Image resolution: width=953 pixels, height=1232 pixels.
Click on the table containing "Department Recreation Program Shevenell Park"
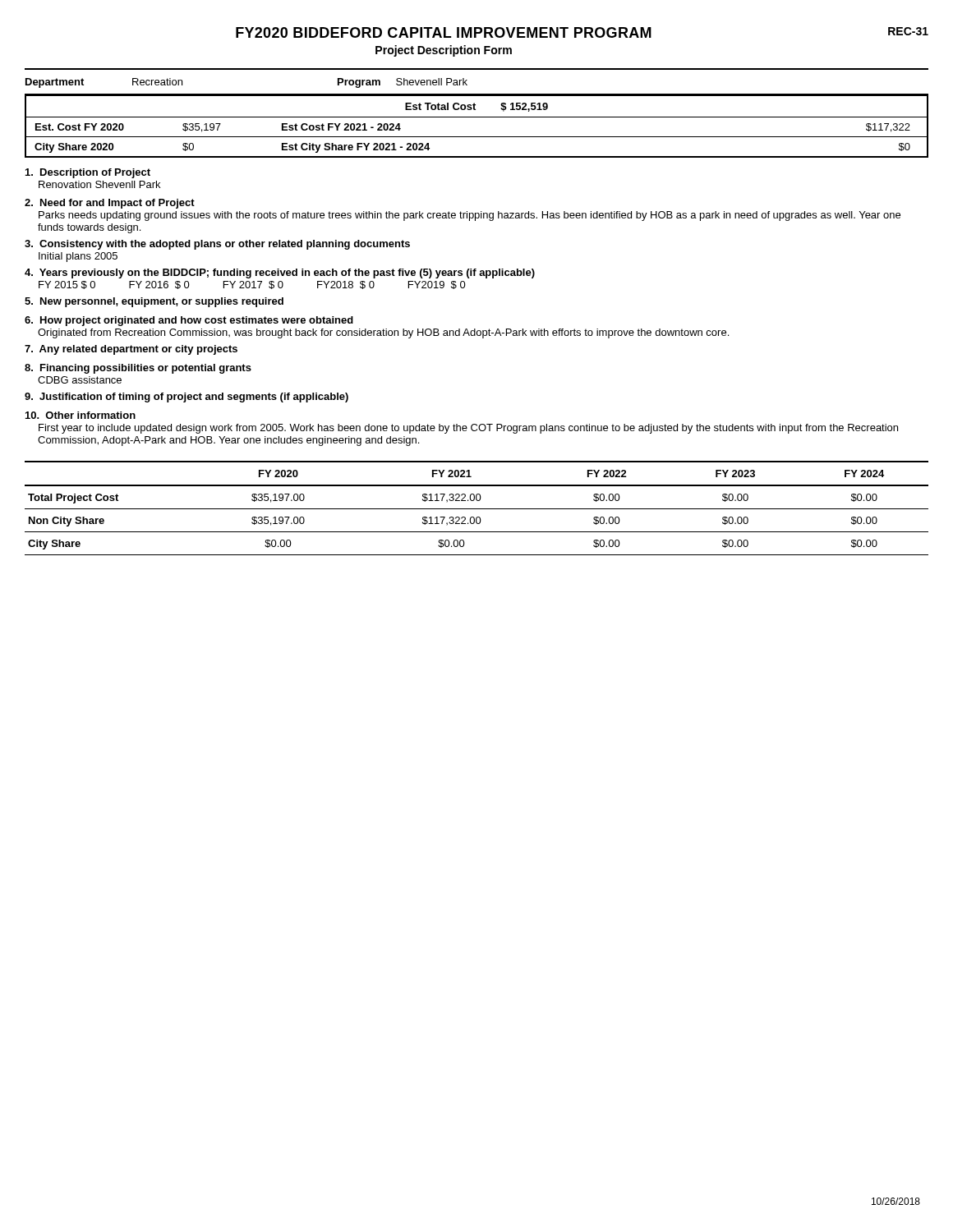coord(476,81)
